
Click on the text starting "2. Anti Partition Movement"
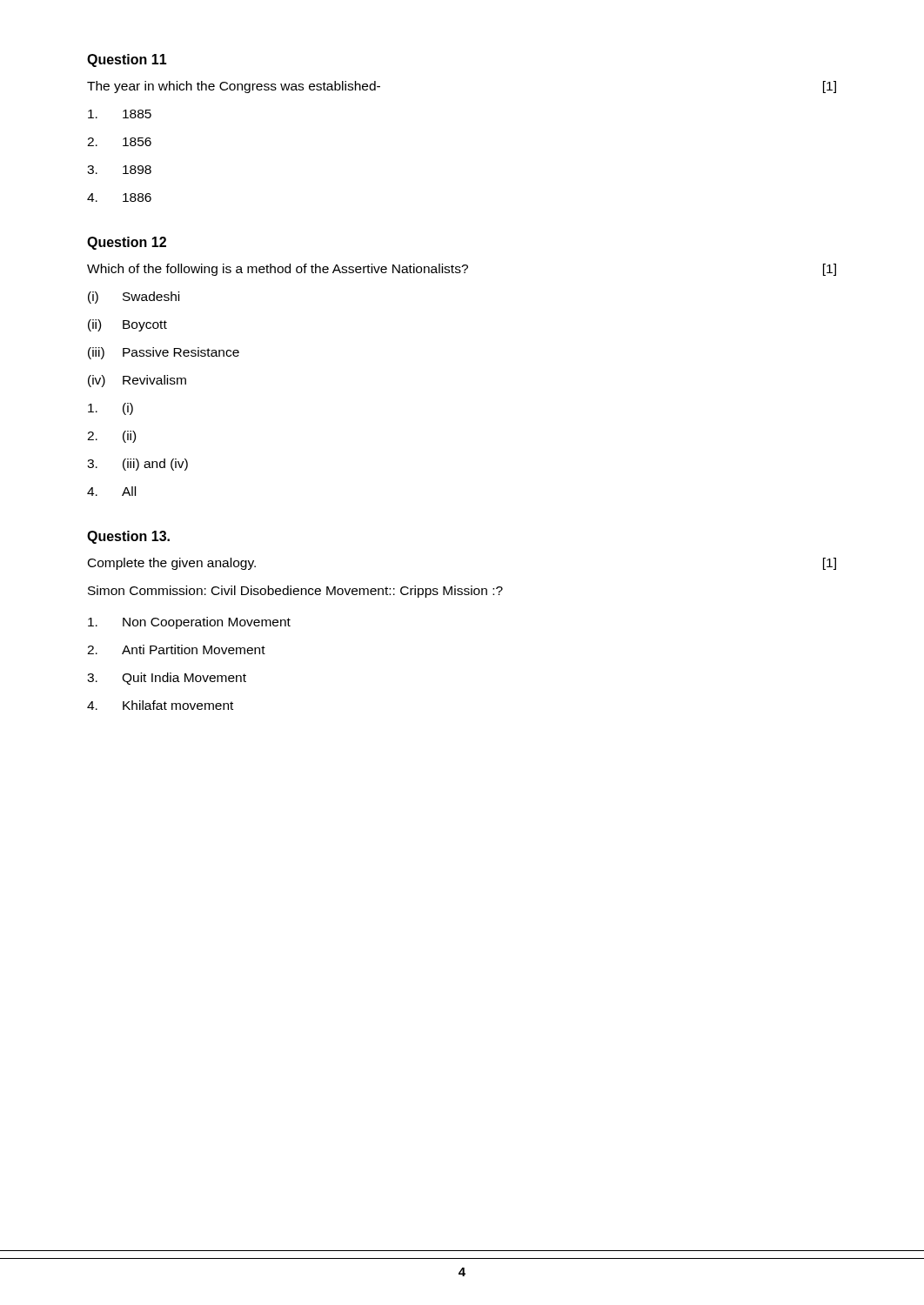pos(176,650)
